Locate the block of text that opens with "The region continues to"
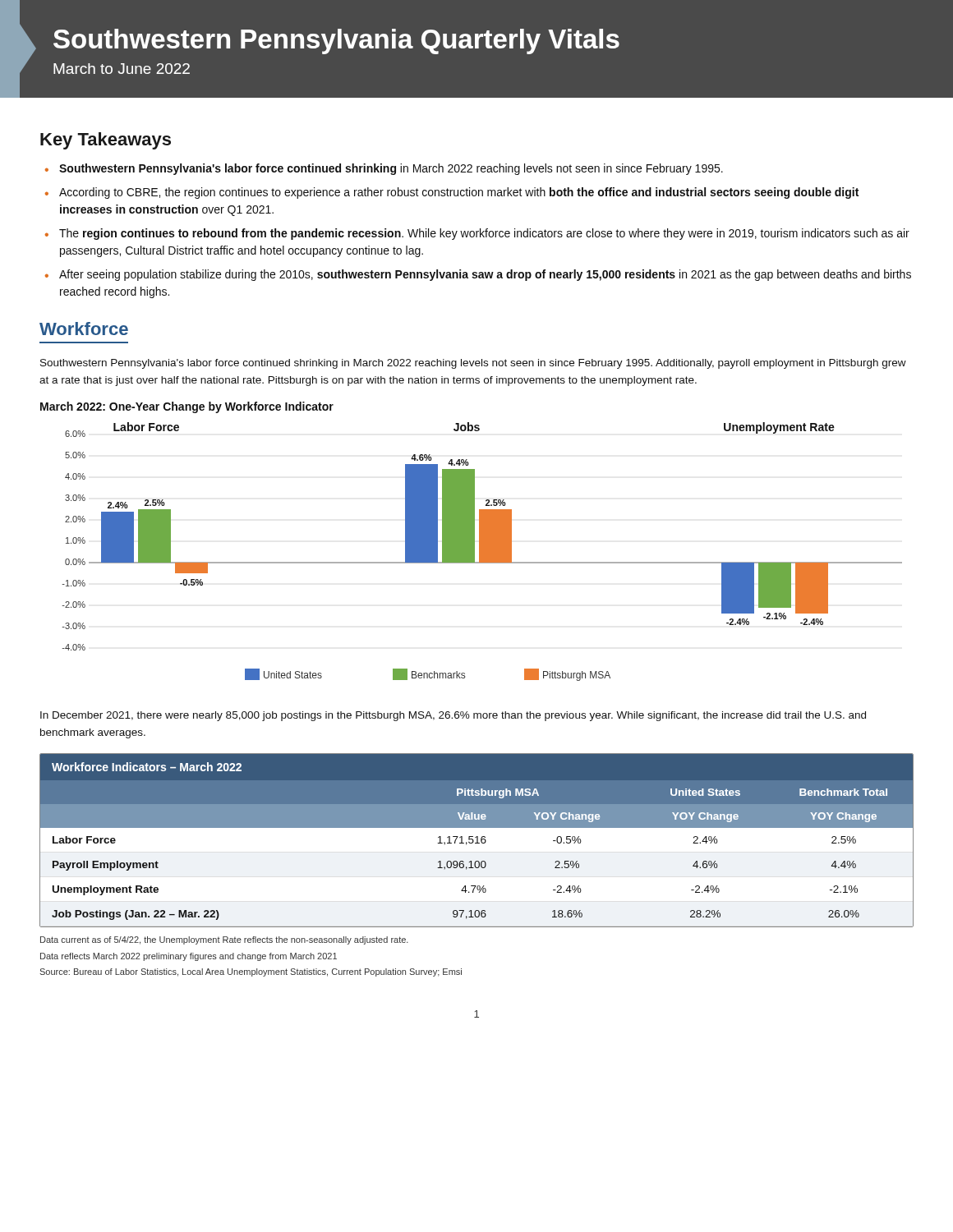 (x=476, y=242)
